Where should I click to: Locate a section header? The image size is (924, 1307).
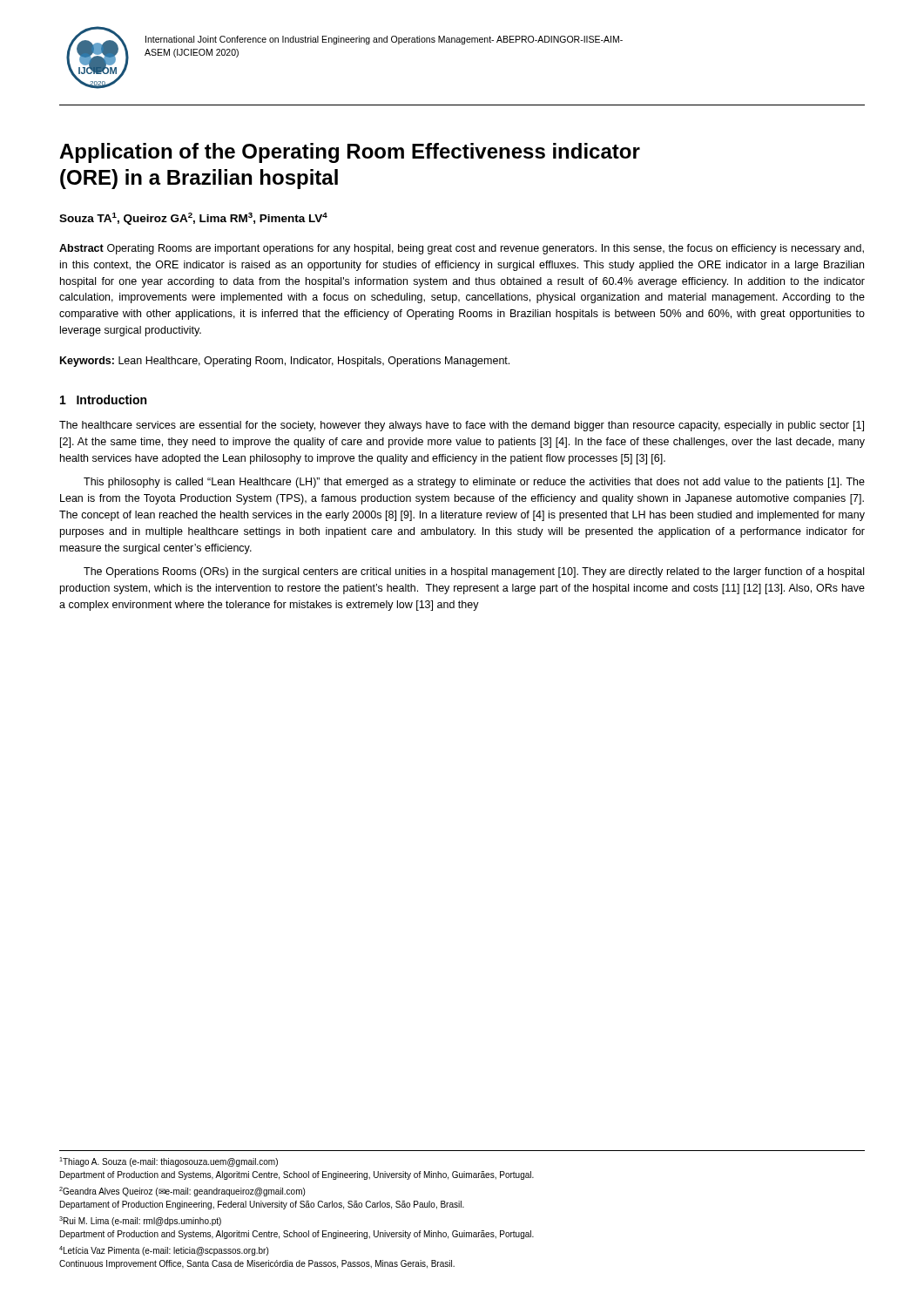(x=103, y=400)
